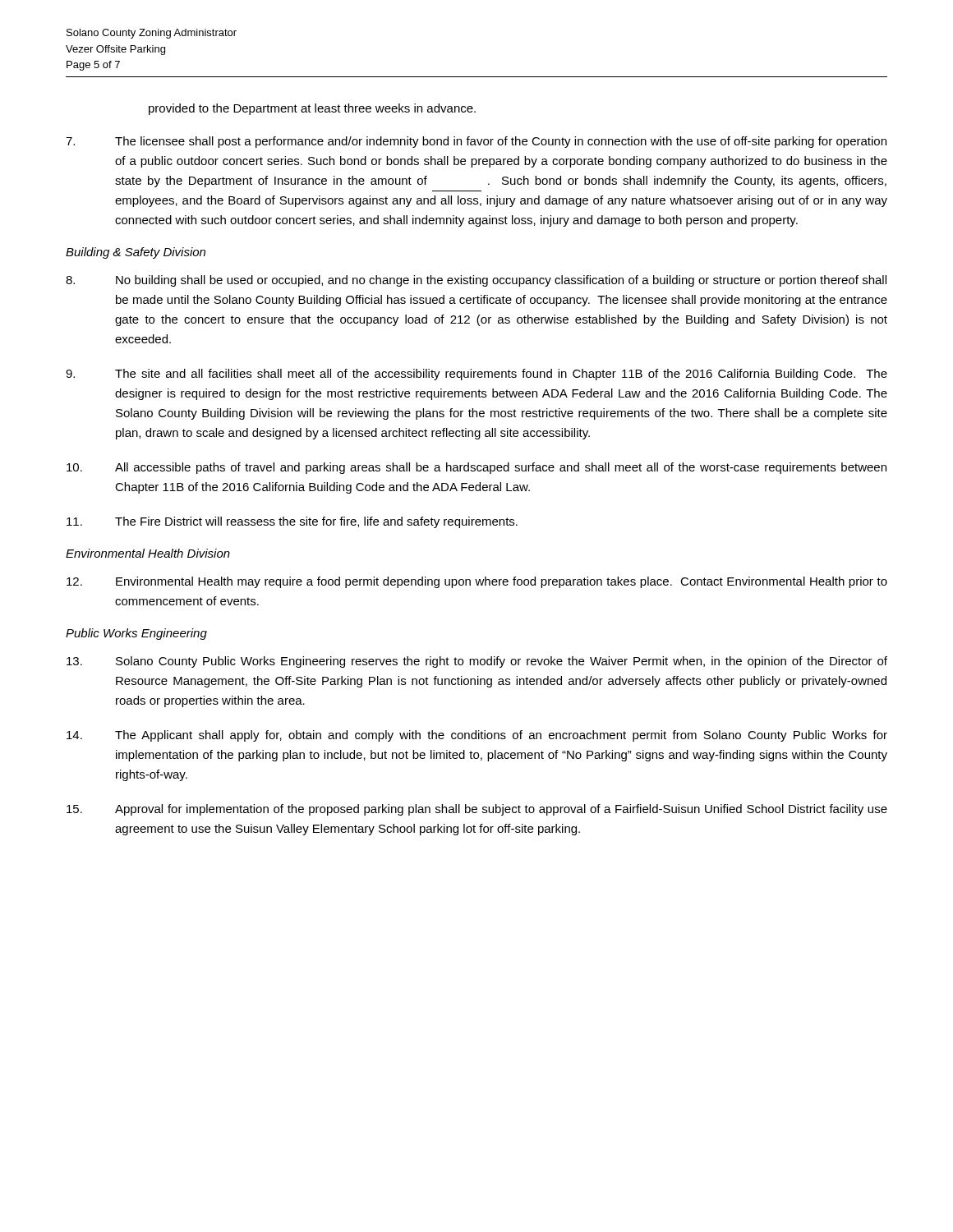The image size is (953, 1232).
Task: Find the block on this page that starts "15. Approval for"
Action: [x=476, y=819]
